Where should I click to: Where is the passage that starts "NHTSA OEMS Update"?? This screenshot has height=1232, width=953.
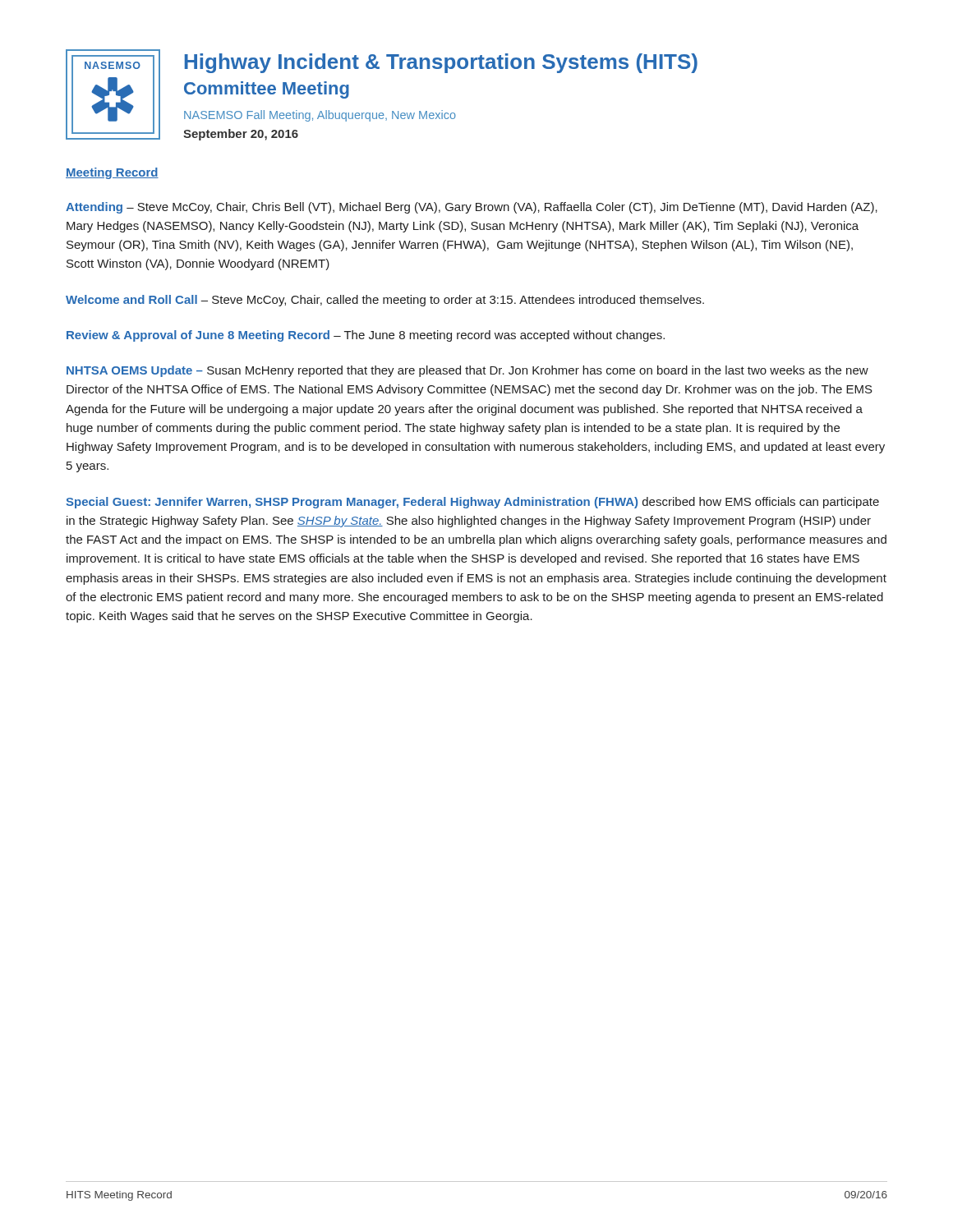point(475,418)
